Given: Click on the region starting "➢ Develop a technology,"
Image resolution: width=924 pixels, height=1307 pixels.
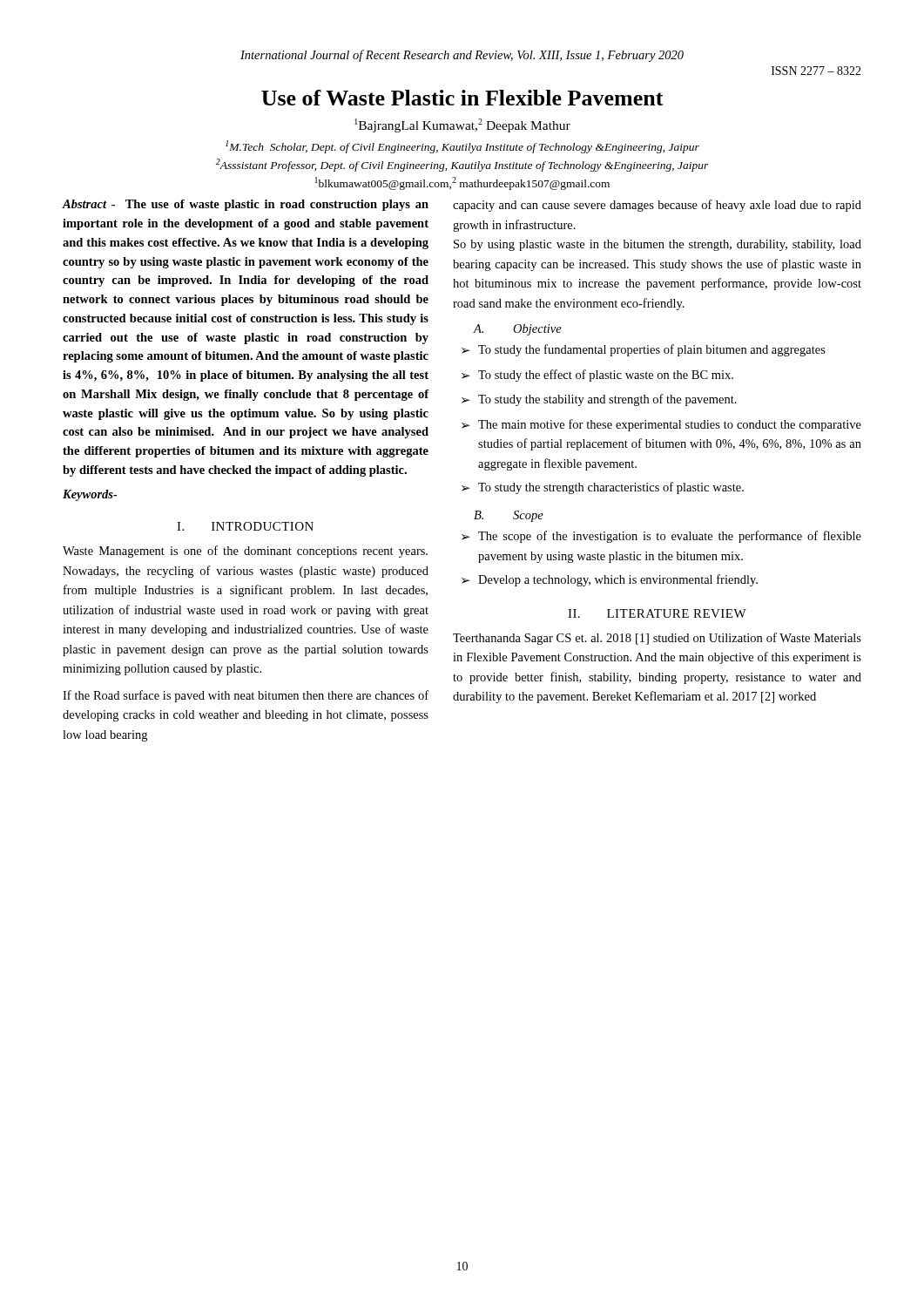Looking at the screenshot, I should pyautogui.click(x=609, y=580).
